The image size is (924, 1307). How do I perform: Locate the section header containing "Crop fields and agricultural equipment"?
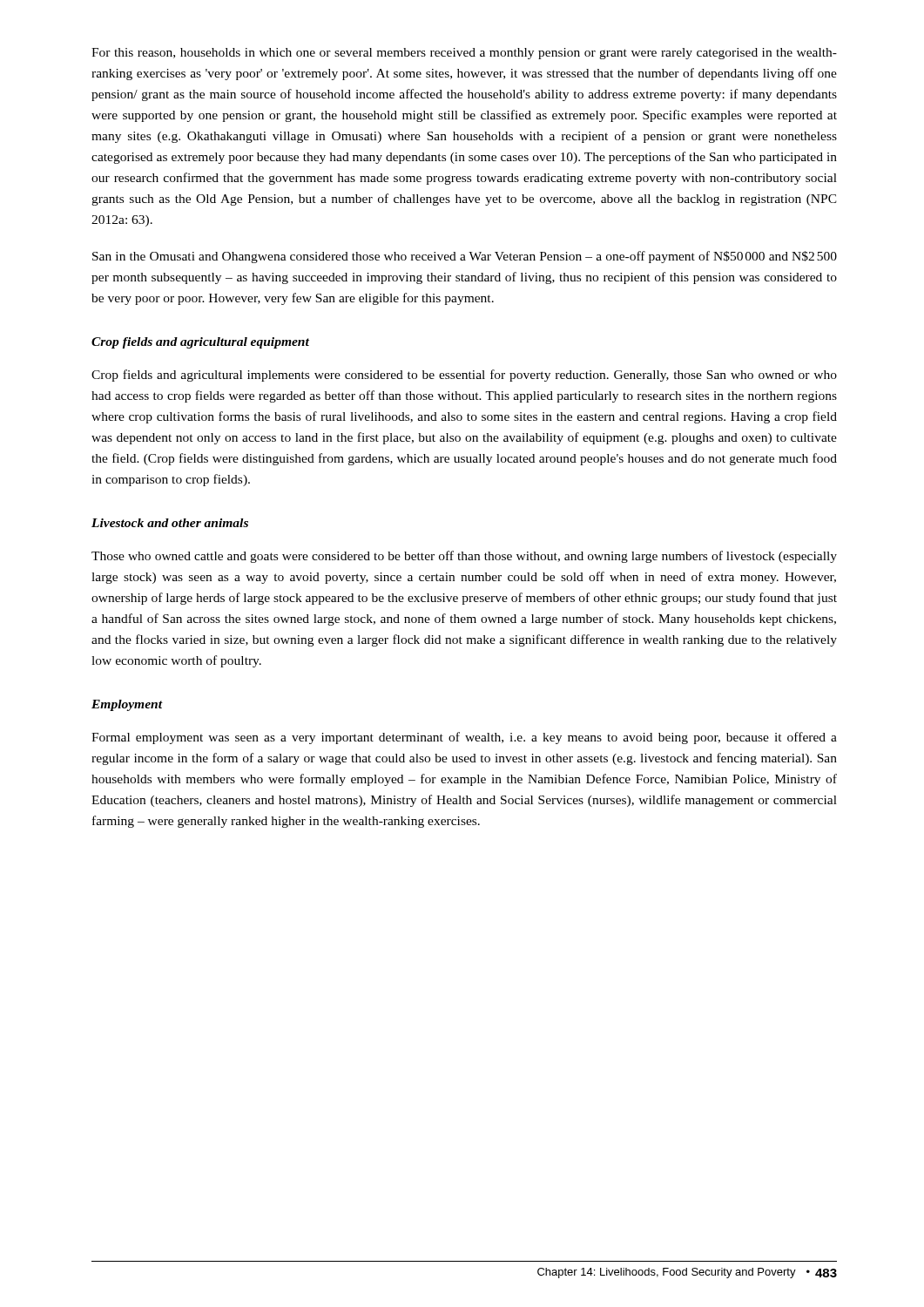(x=200, y=341)
